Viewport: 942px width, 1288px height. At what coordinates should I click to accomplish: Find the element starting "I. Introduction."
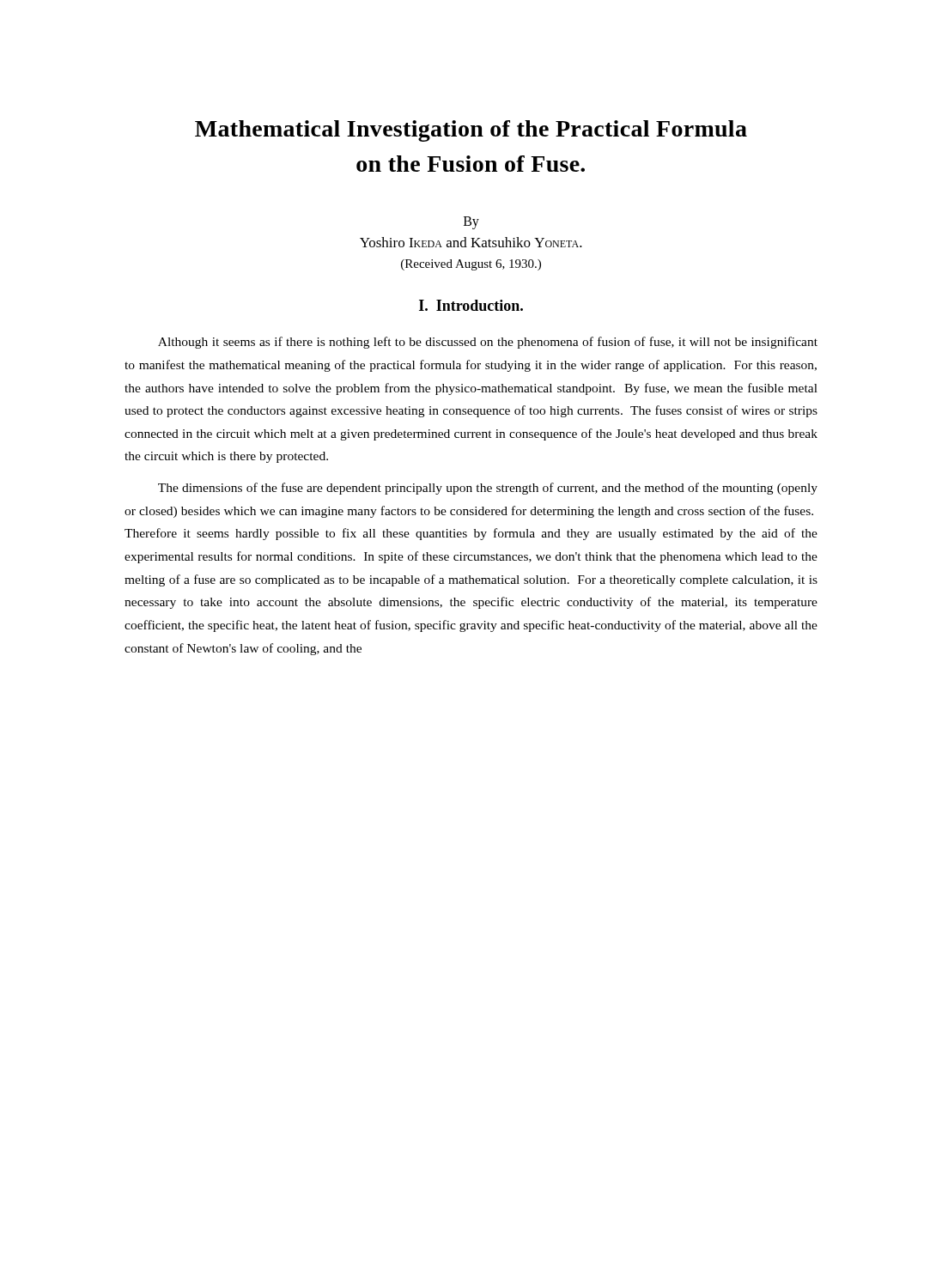pyautogui.click(x=471, y=306)
